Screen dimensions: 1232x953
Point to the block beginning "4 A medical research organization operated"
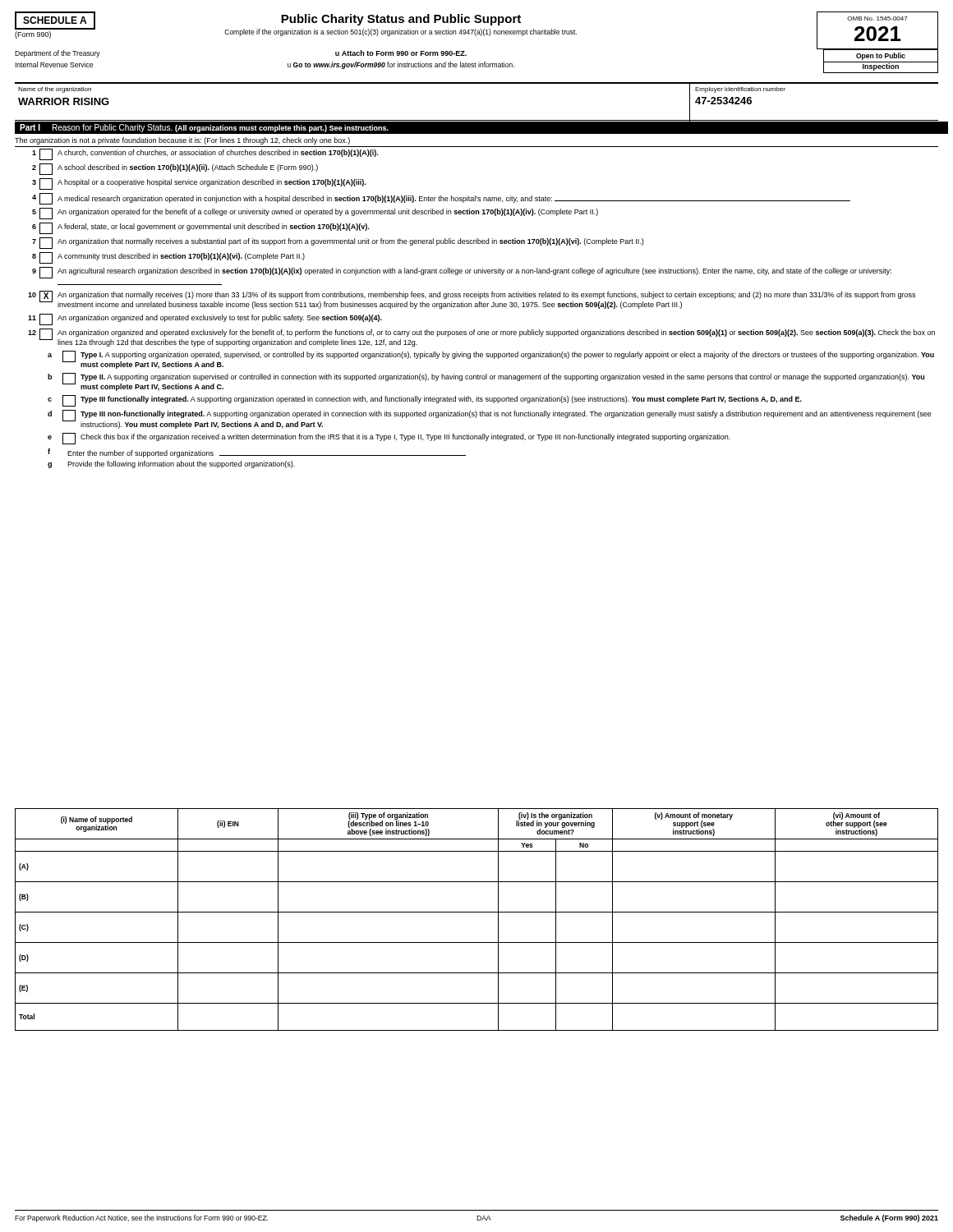(433, 198)
